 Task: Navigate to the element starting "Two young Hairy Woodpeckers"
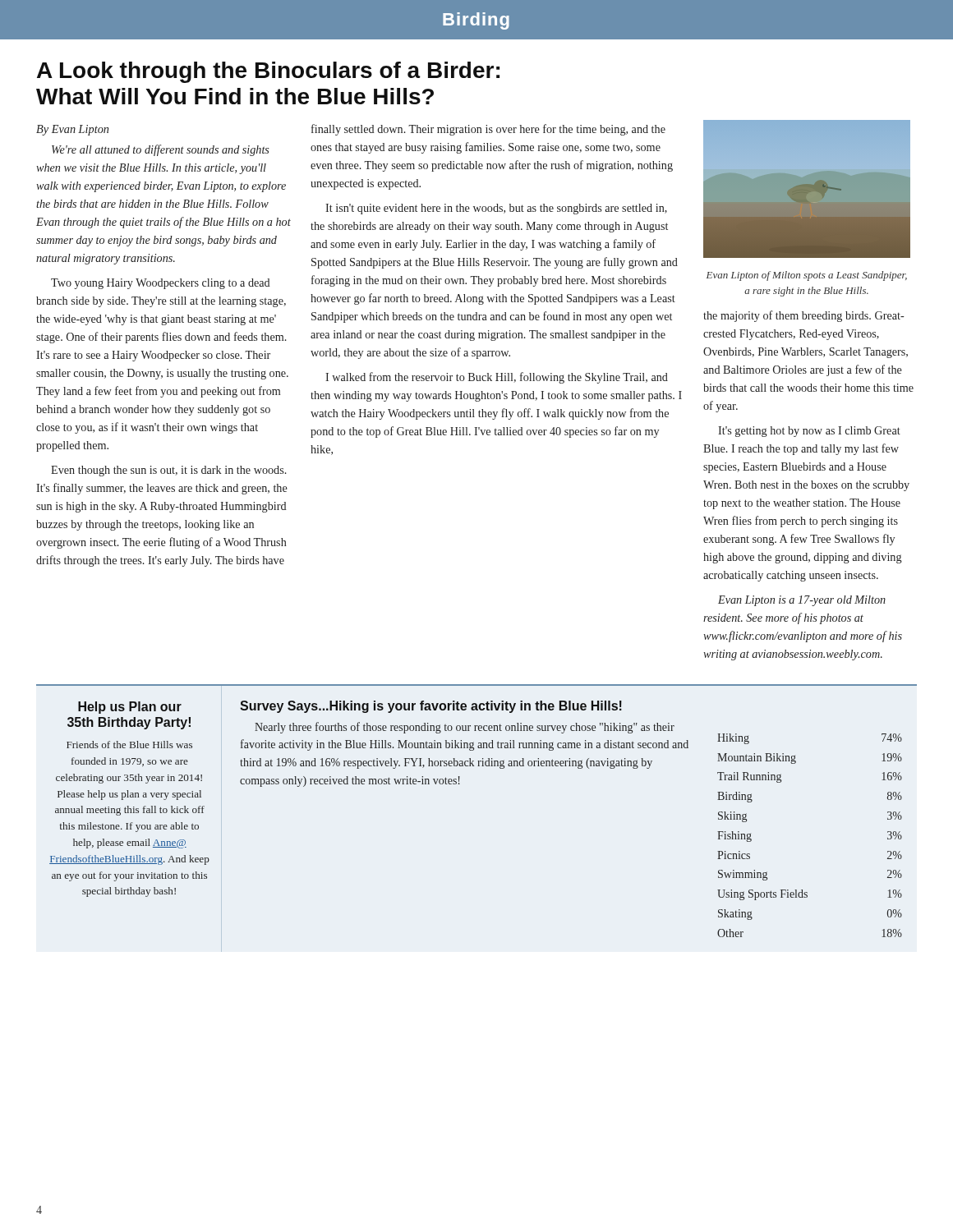point(162,364)
